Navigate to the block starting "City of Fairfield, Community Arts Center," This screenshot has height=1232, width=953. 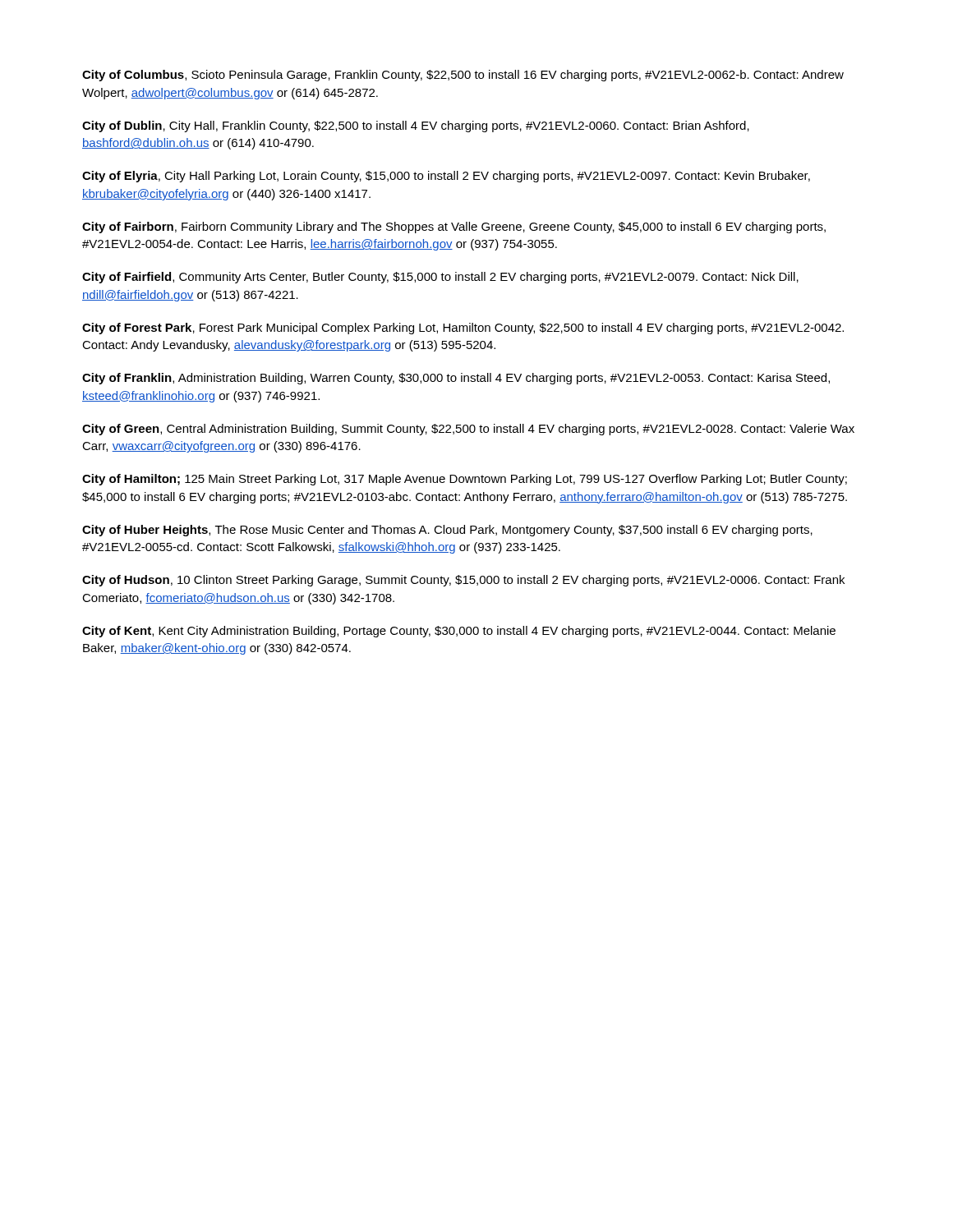(441, 285)
